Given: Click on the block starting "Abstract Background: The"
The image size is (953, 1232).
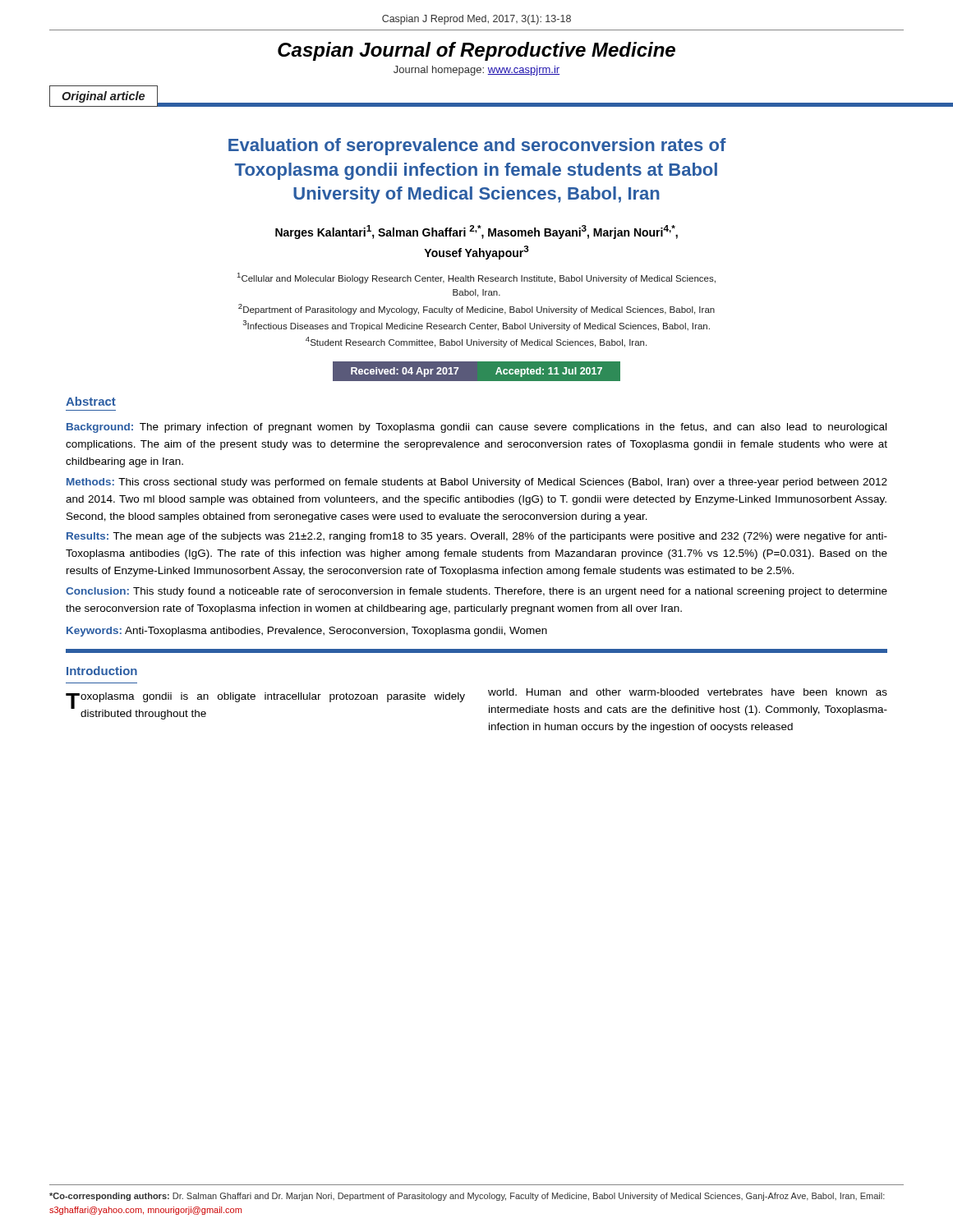Looking at the screenshot, I should (476, 517).
